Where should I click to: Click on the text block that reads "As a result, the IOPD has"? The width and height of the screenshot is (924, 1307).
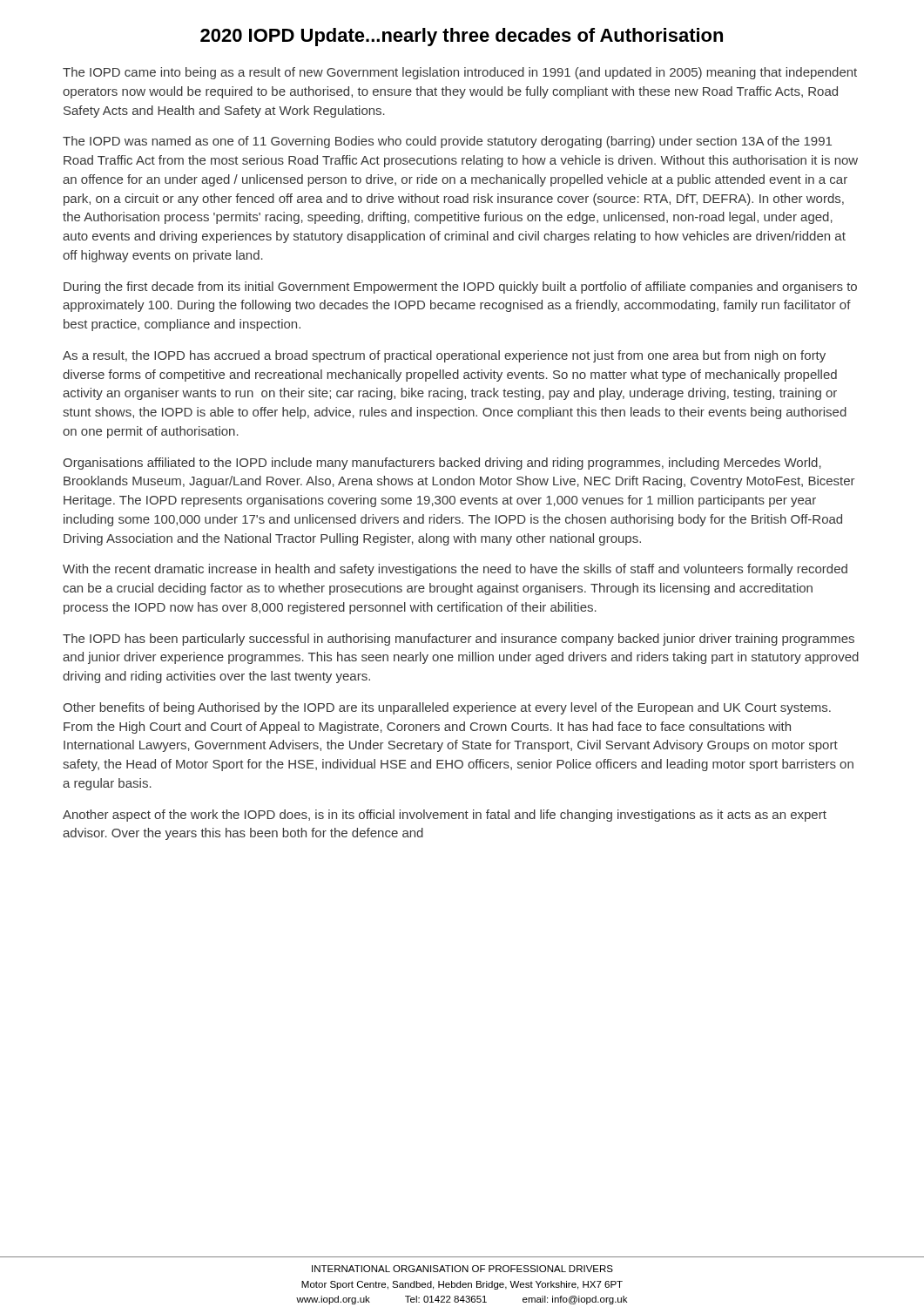[x=455, y=393]
